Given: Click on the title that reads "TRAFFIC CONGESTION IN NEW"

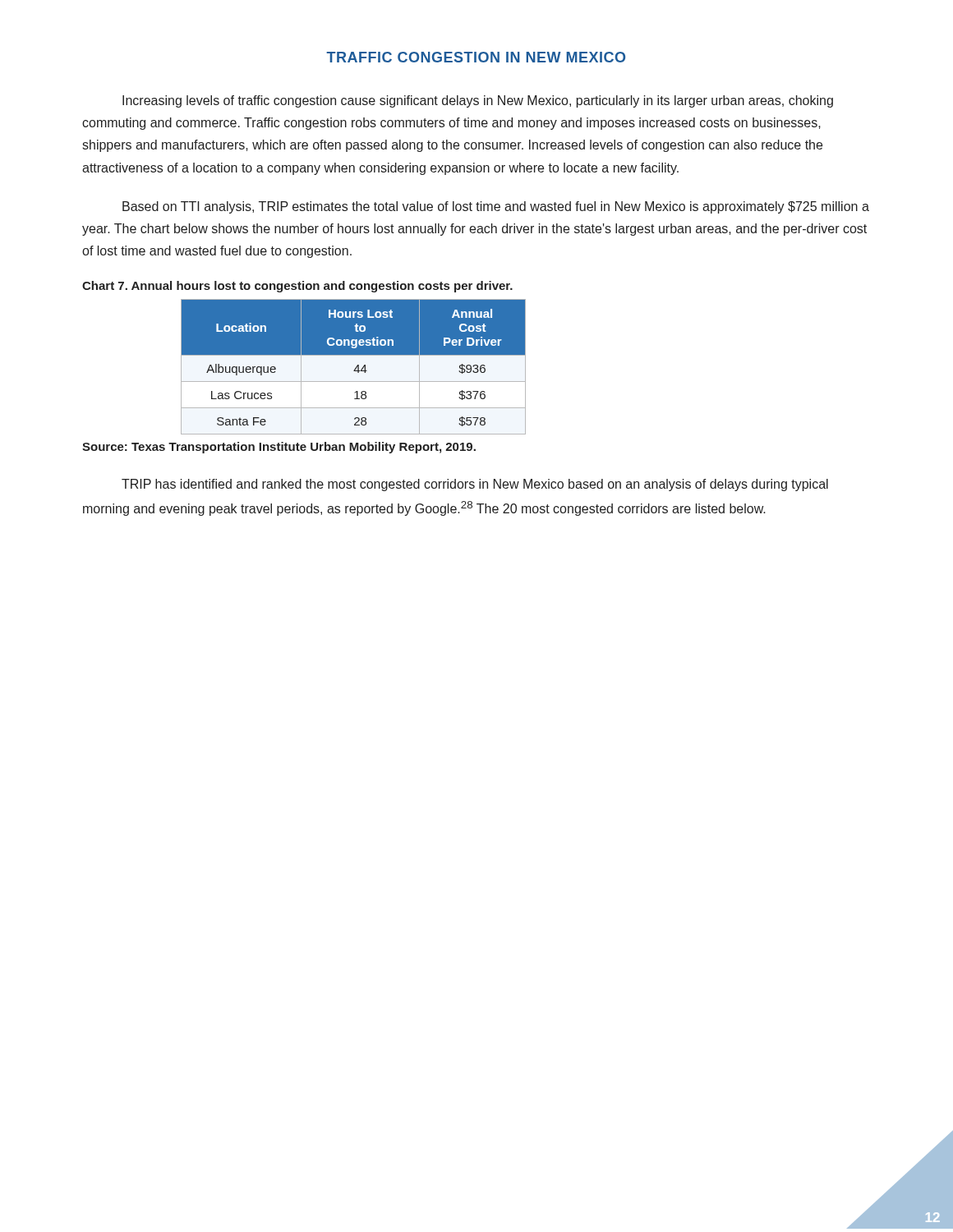Looking at the screenshot, I should [476, 57].
